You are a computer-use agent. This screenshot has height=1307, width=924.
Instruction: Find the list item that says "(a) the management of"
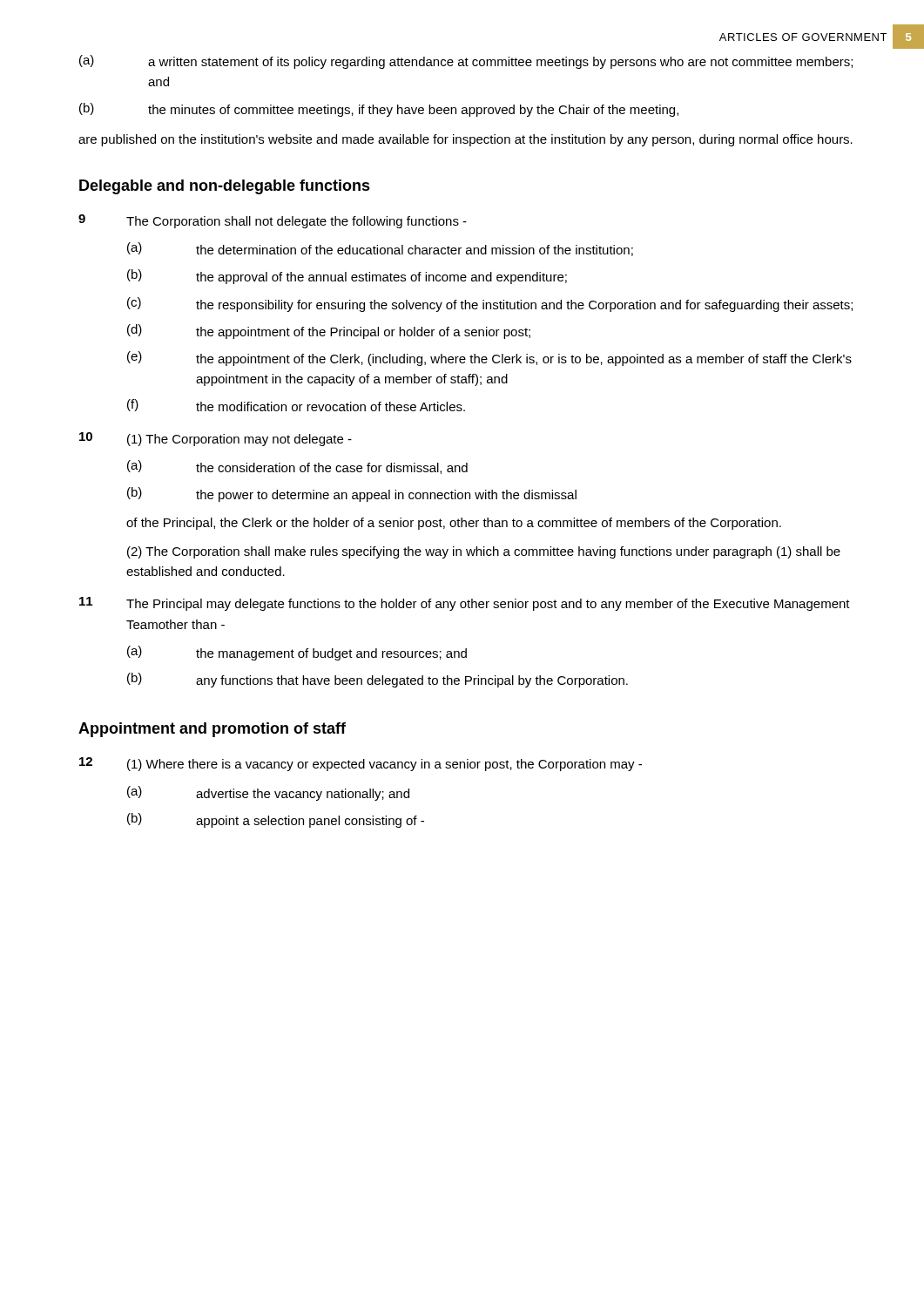pos(297,653)
